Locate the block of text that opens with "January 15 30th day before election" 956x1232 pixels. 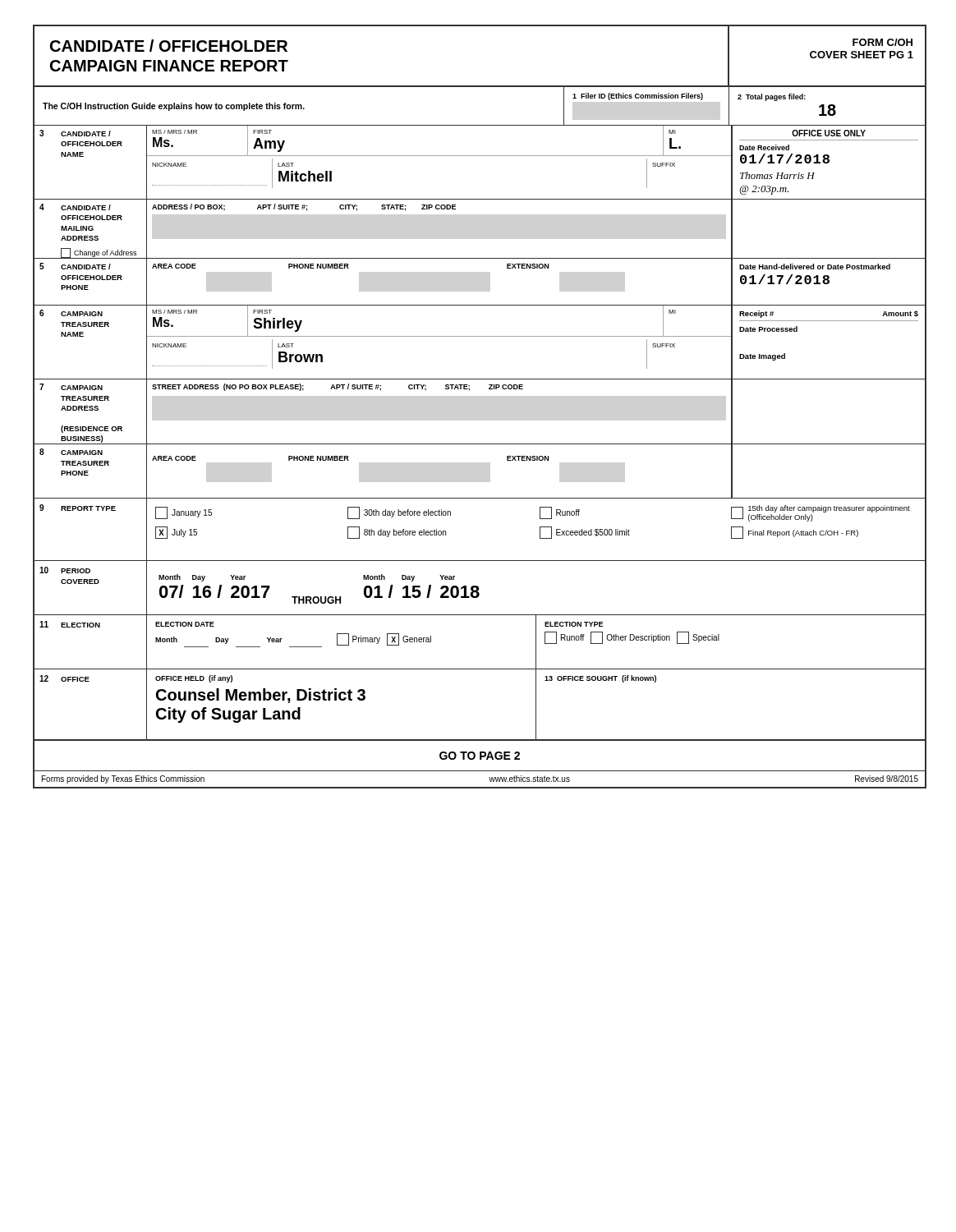coord(536,522)
